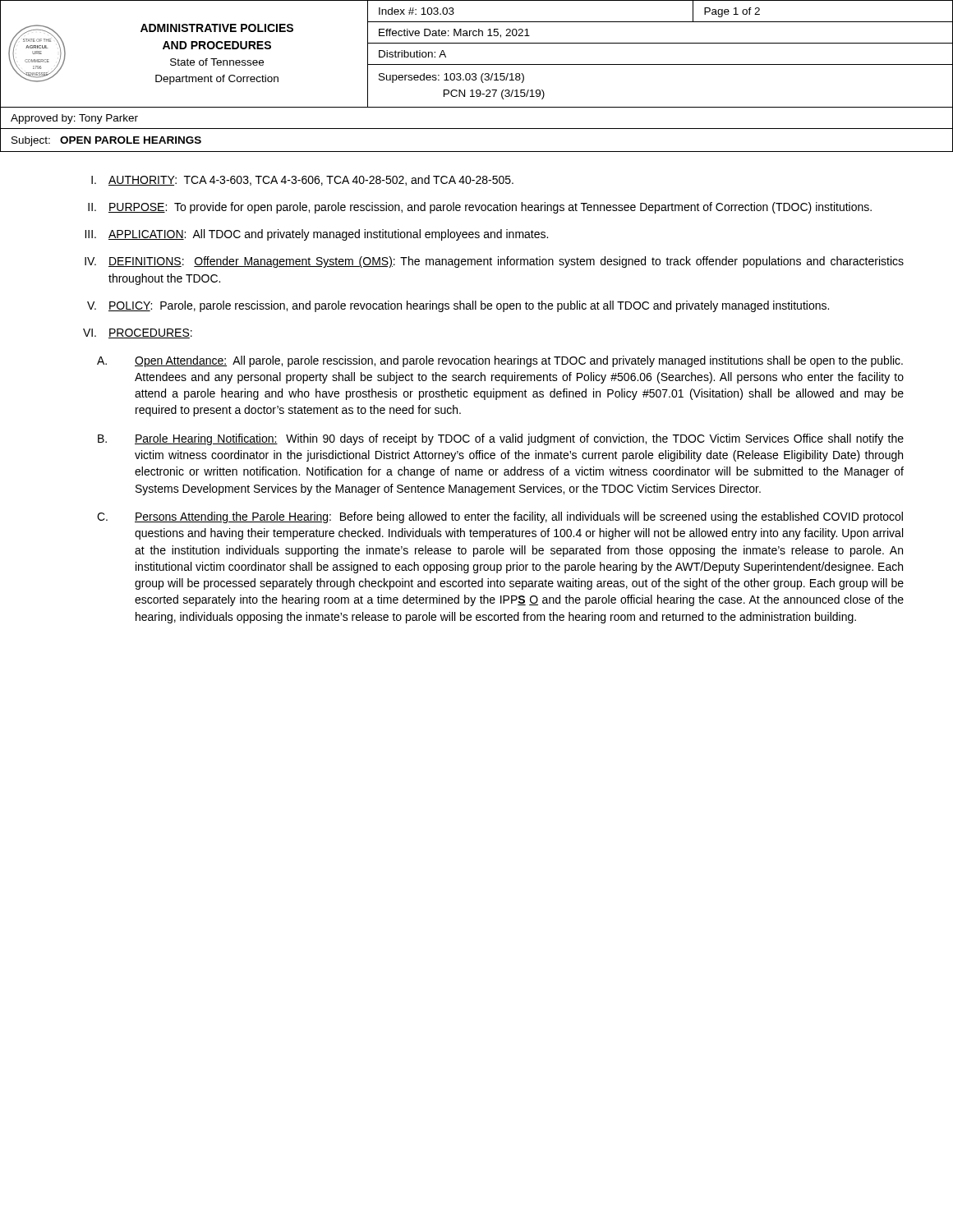
Task: Click on the list item containing "III. APPLICATION: All TDOC and"
Action: [476, 234]
